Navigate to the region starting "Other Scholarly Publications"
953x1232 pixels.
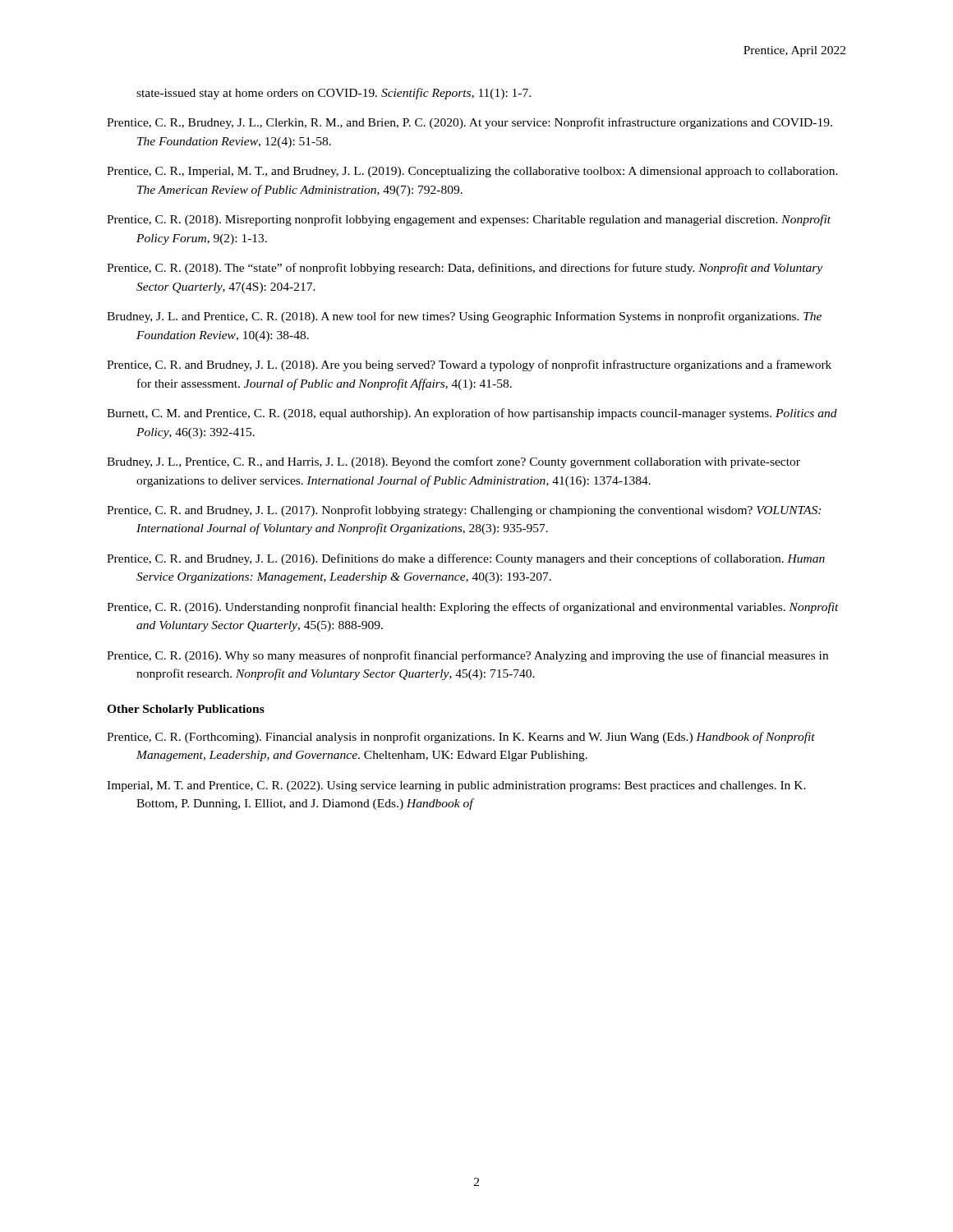click(x=186, y=708)
